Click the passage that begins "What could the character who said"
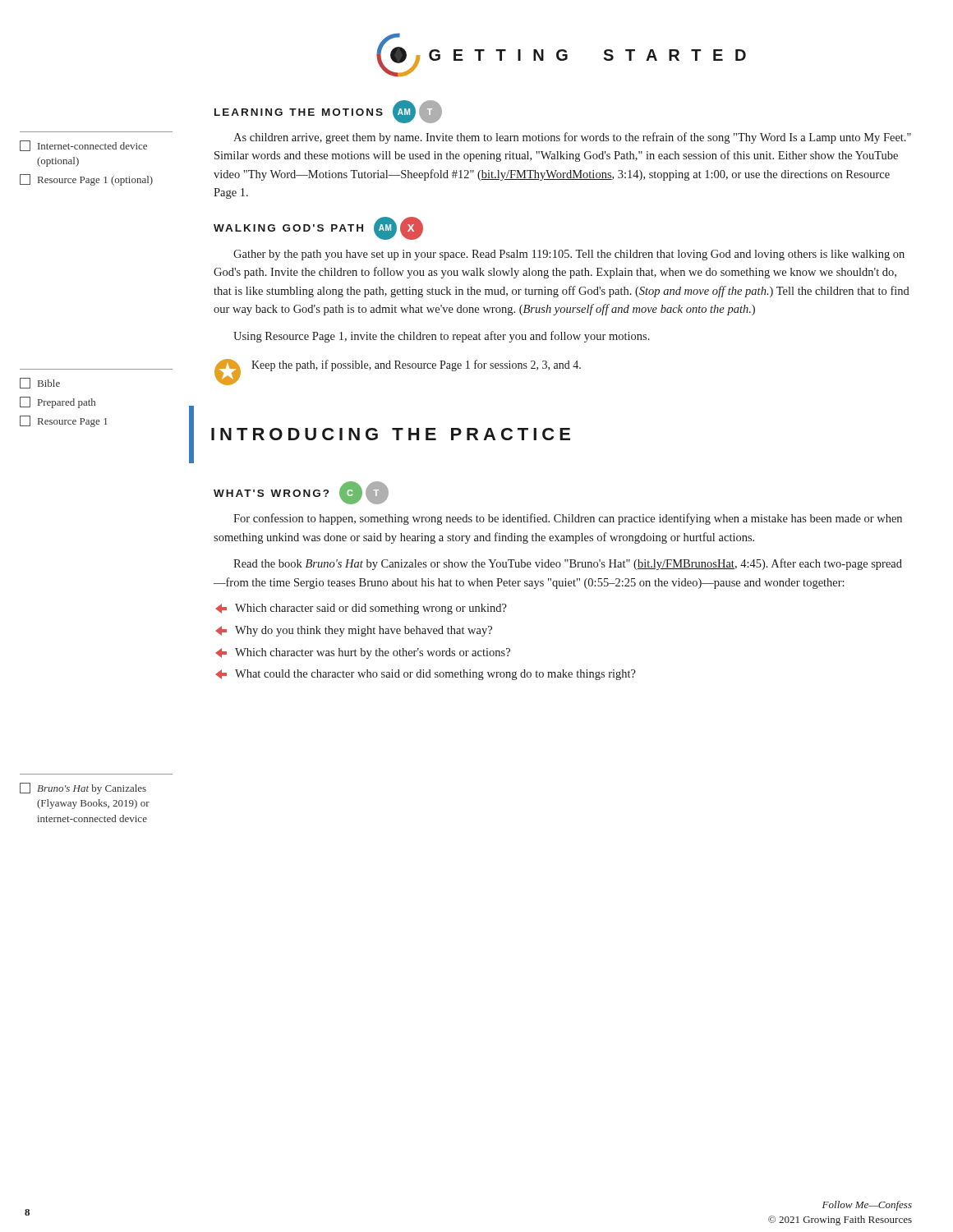Viewport: 953px width, 1232px height. [x=563, y=674]
